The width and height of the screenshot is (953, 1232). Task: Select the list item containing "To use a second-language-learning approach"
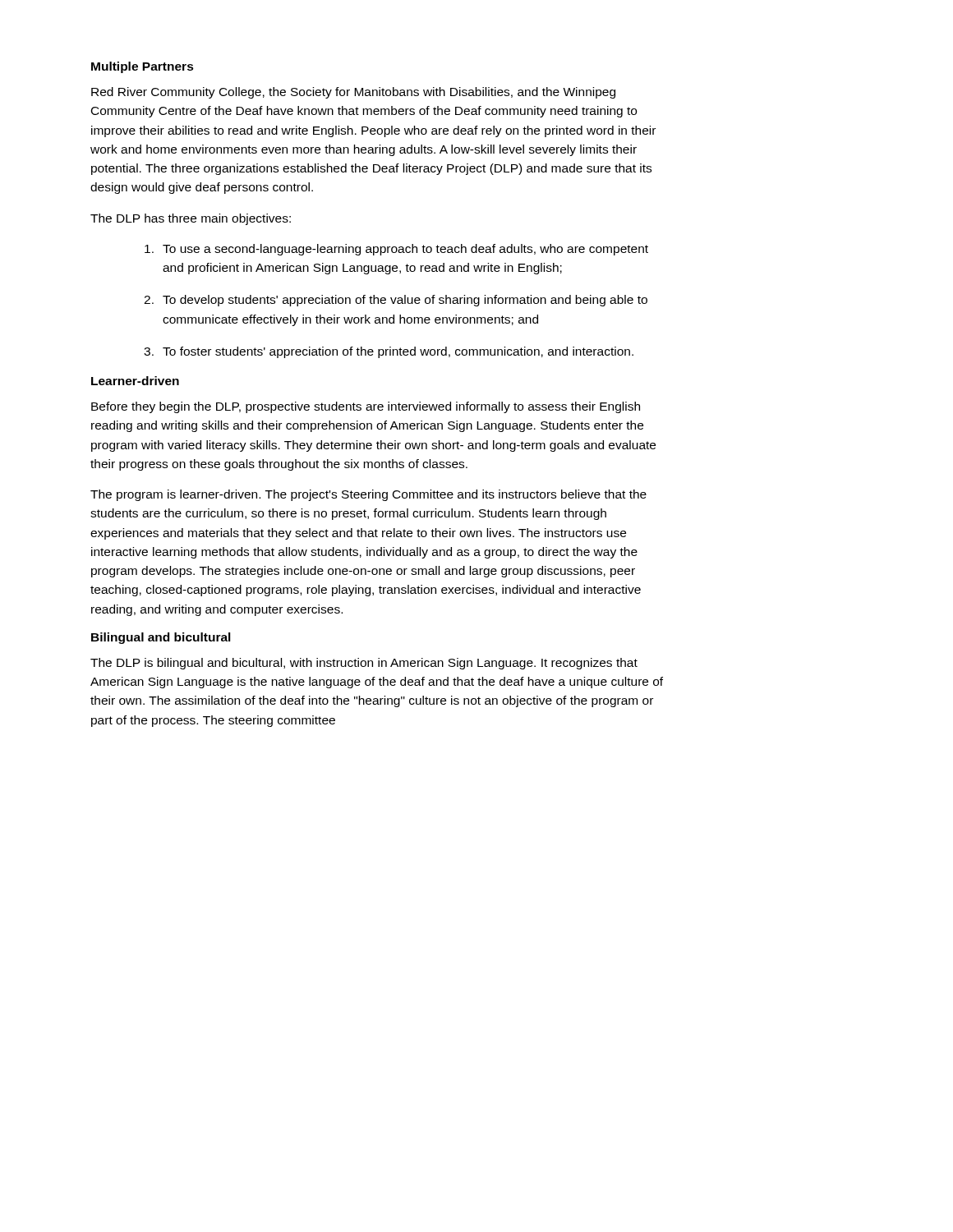398,258
